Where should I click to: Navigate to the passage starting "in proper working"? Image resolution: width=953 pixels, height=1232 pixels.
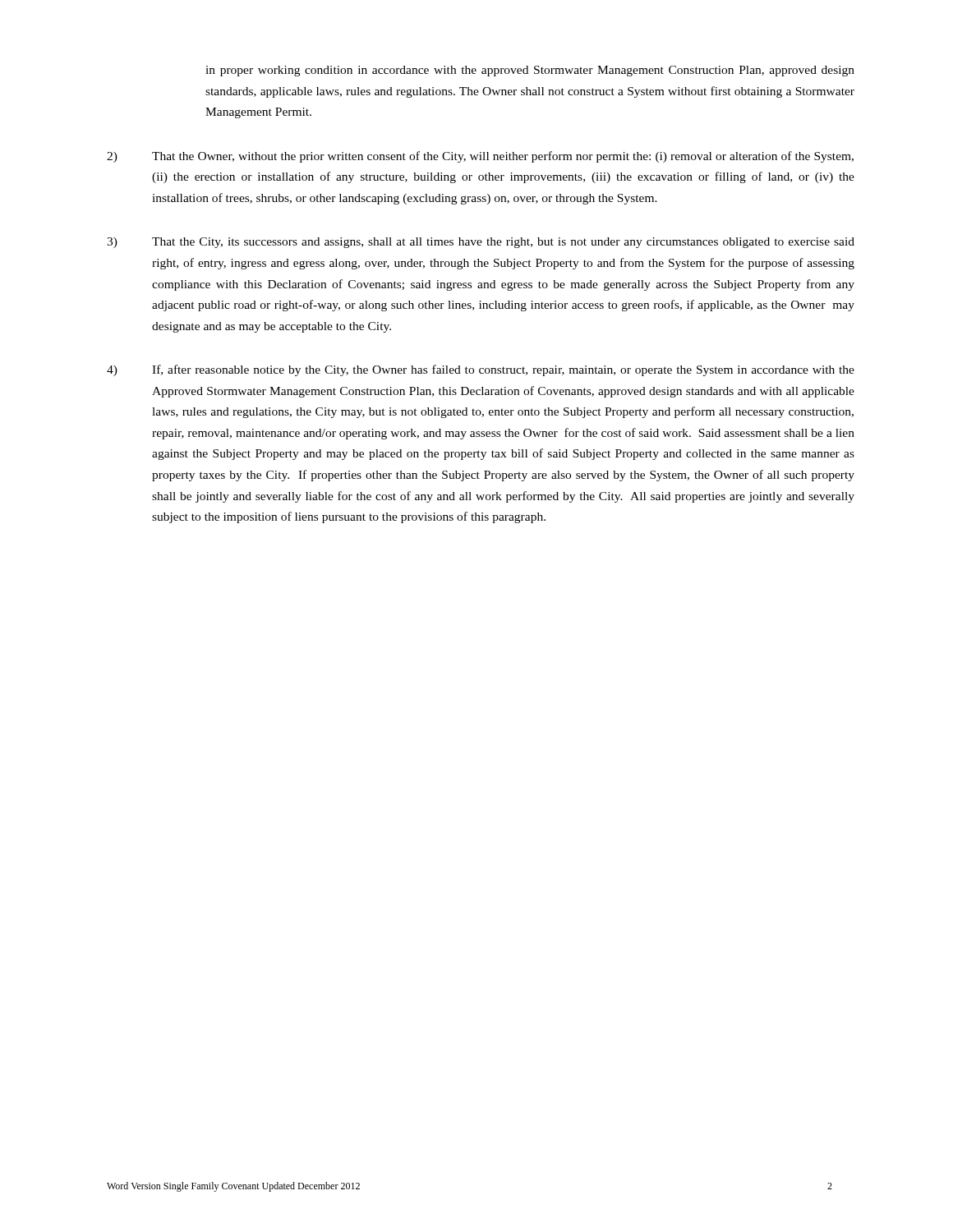click(530, 90)
